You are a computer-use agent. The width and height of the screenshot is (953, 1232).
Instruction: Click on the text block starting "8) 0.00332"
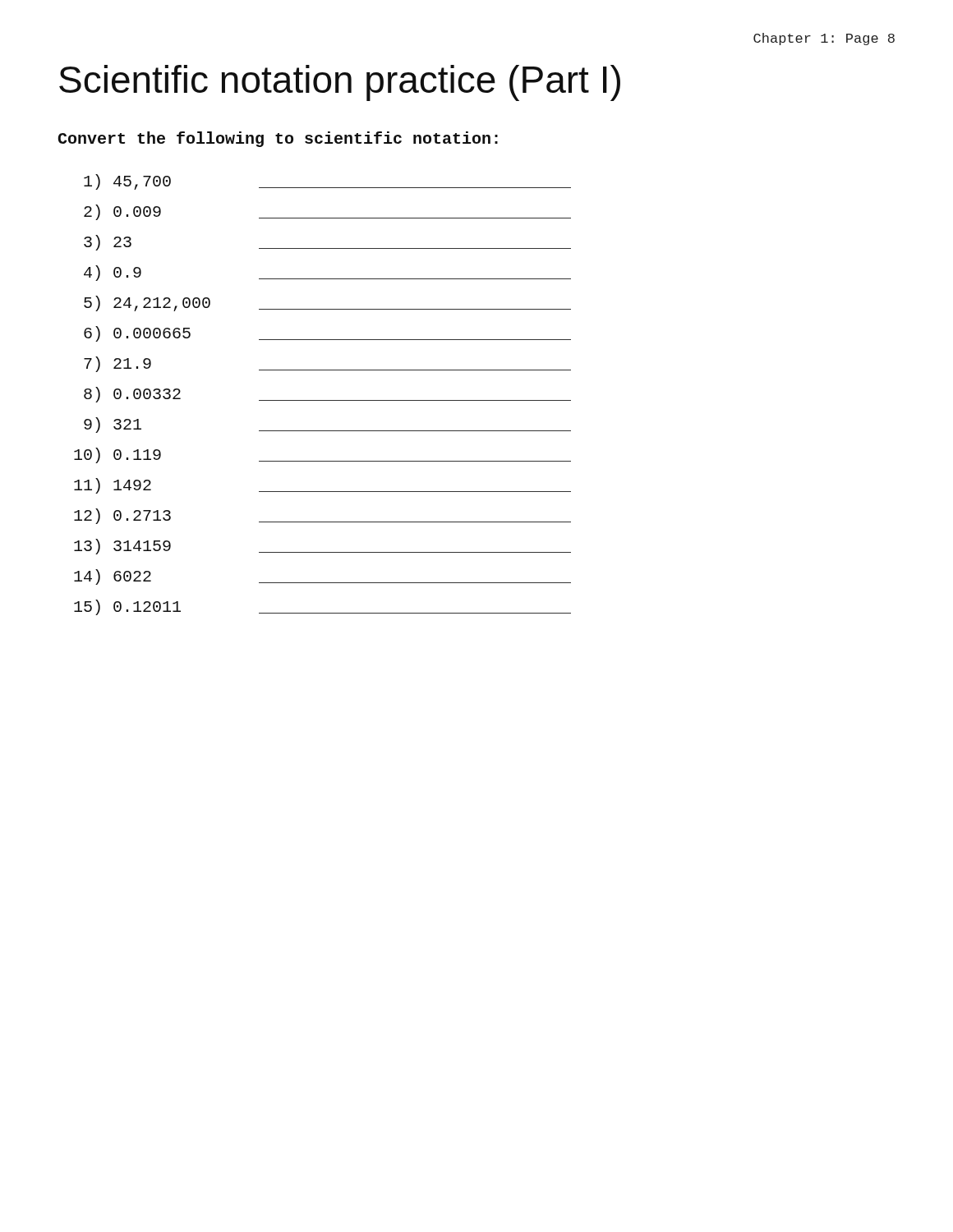click(x=314, y=395)
